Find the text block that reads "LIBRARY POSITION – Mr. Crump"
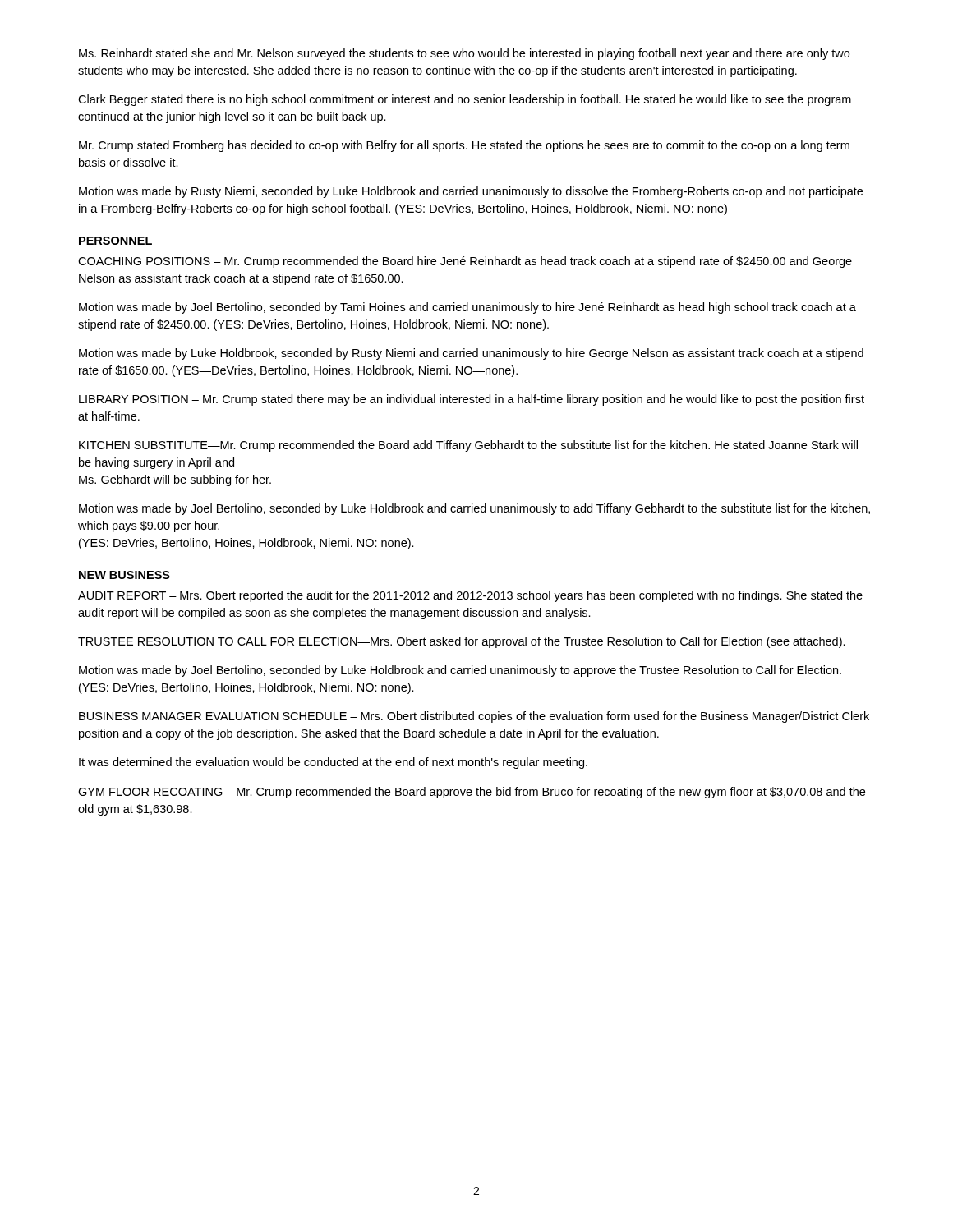 pos(471,408)
